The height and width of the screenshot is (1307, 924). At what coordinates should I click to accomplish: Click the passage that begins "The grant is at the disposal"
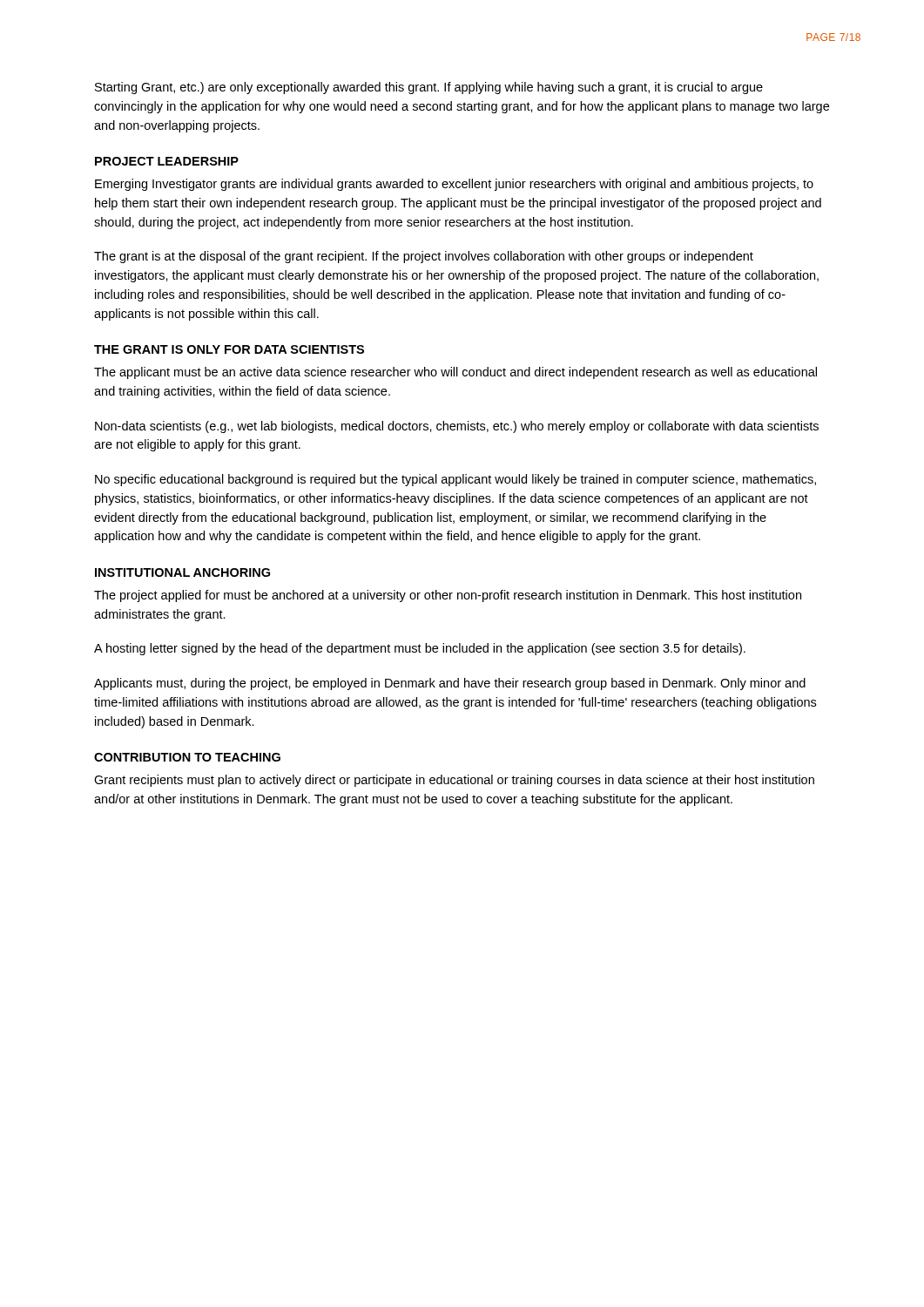click(457, 285)
